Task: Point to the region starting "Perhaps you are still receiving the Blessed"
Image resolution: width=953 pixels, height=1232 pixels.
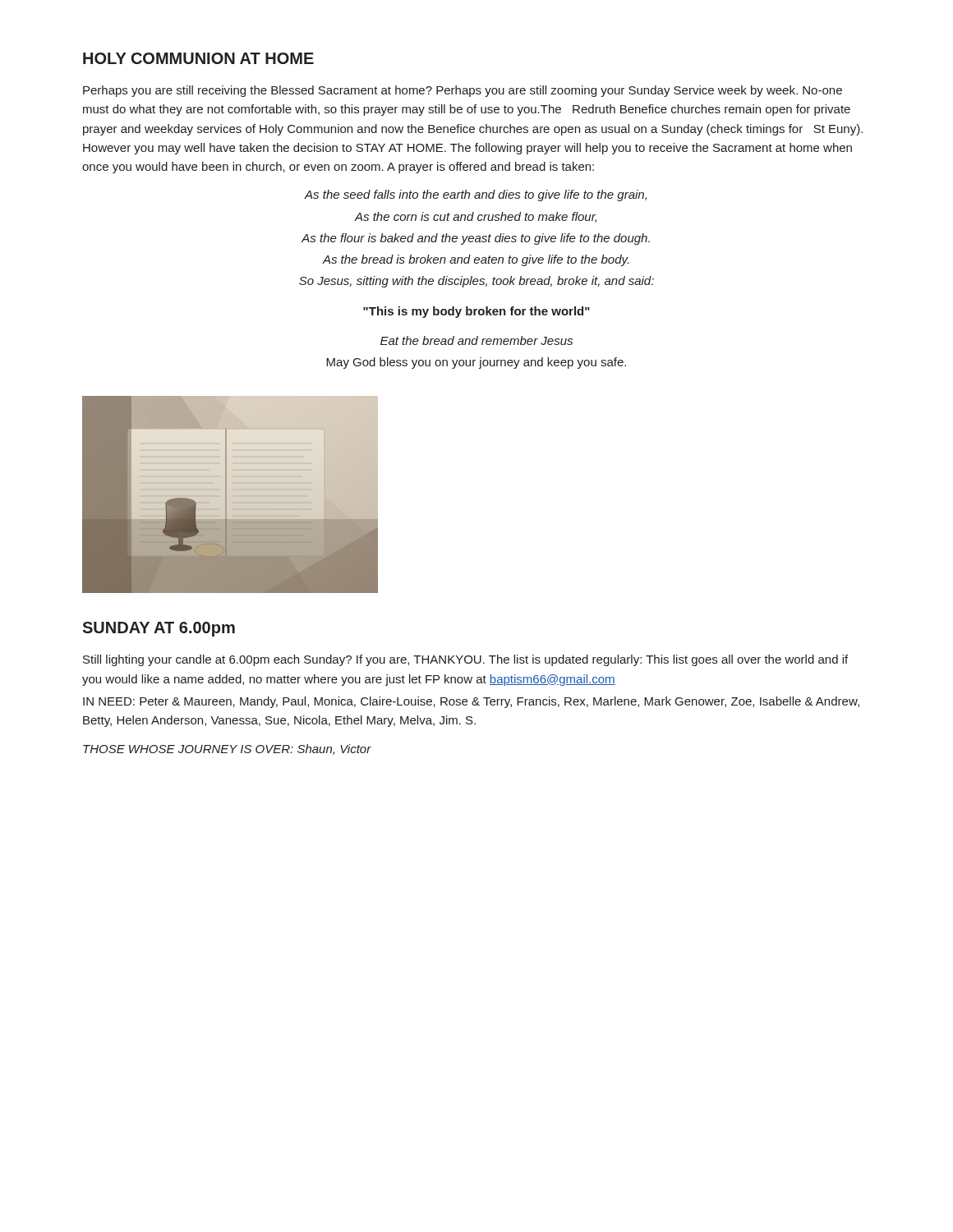Action: pyautogui.click(x=476, y=128)
